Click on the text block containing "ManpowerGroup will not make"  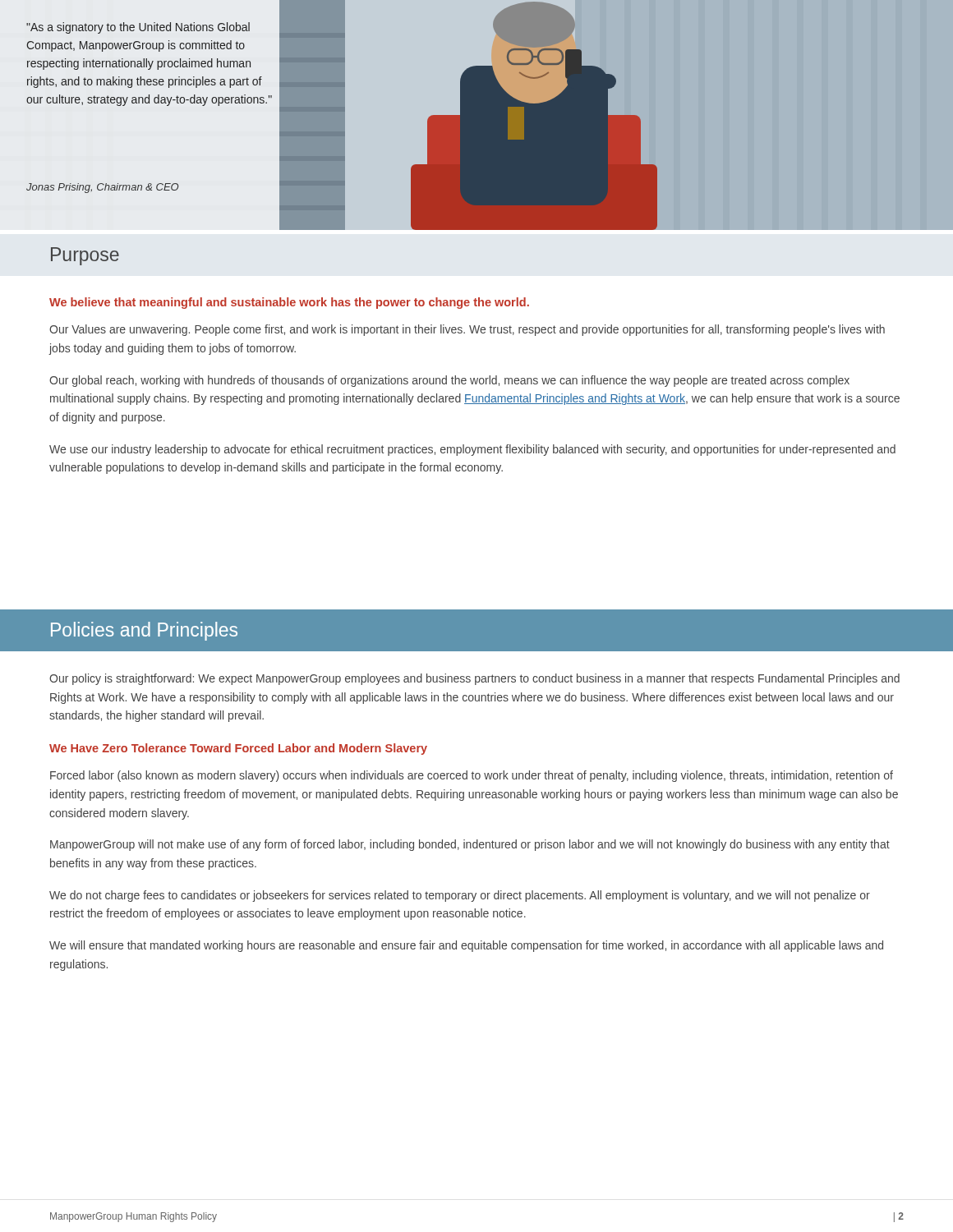[476, 854]
